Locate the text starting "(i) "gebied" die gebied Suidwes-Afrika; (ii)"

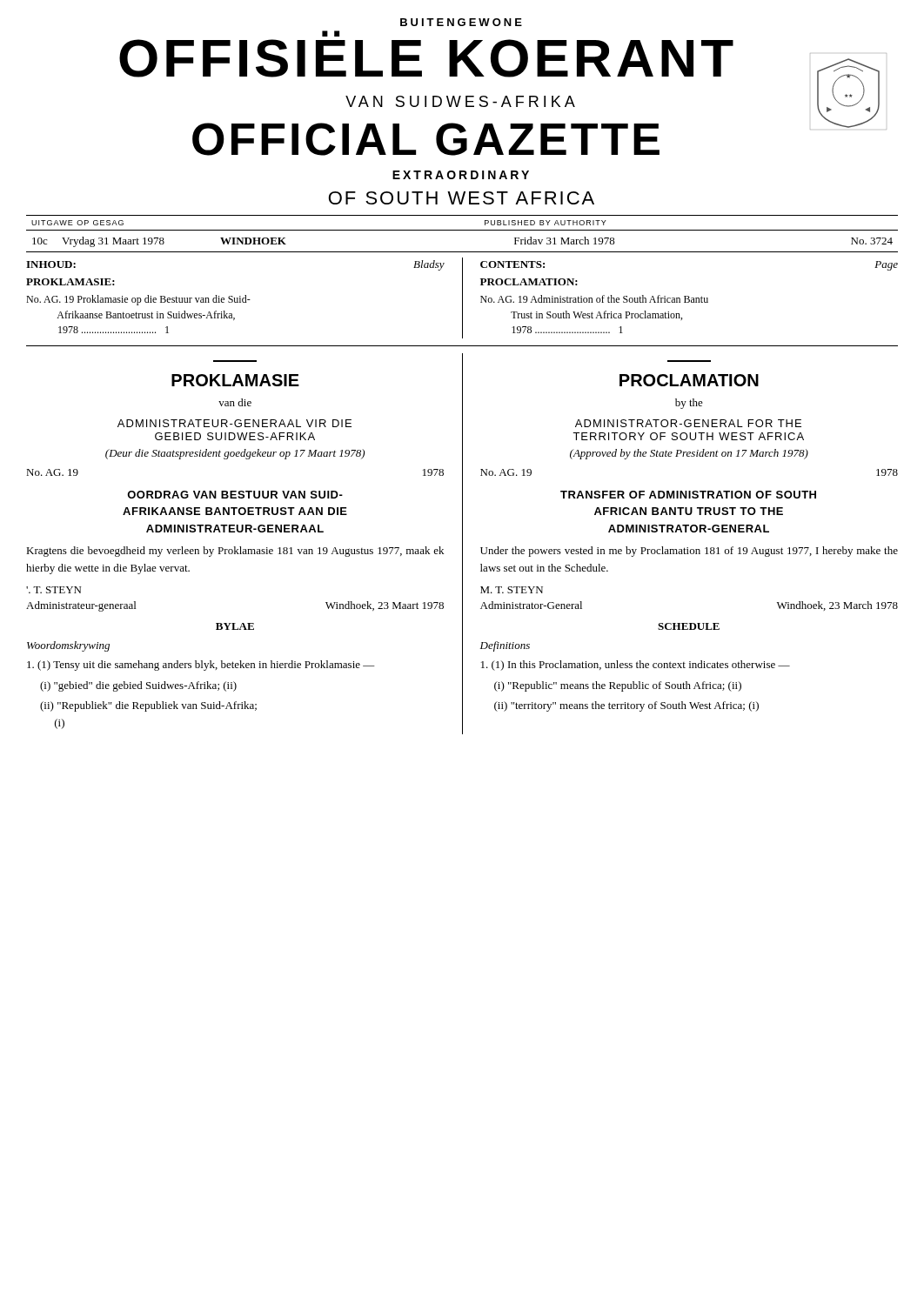click(x=138, y=685)
